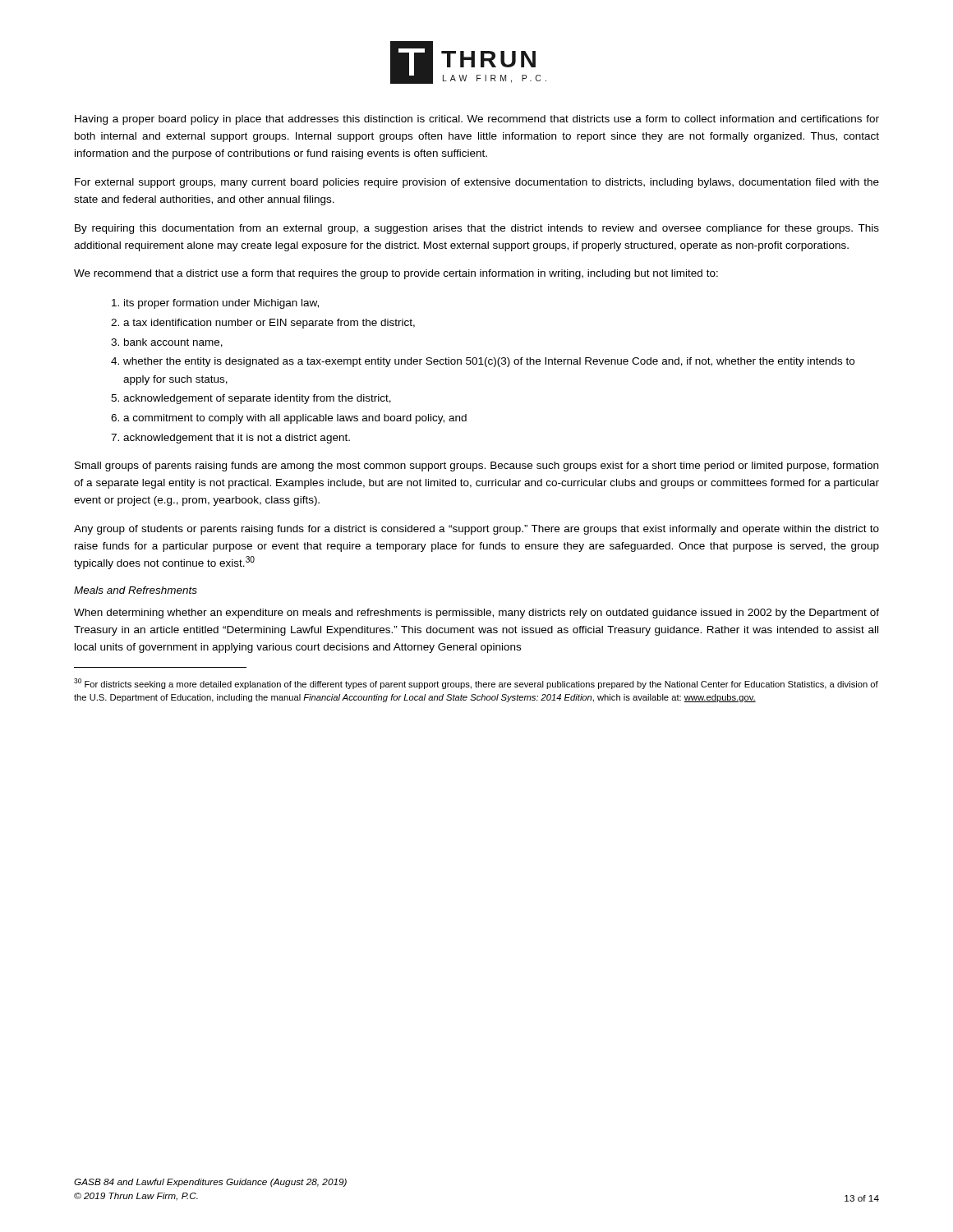Image resolution: width=953 pixels, height=1232 pixels.
Task: Click the passage that begins "a commitment to comply with all applicable laws"
Action: [295, 418]
